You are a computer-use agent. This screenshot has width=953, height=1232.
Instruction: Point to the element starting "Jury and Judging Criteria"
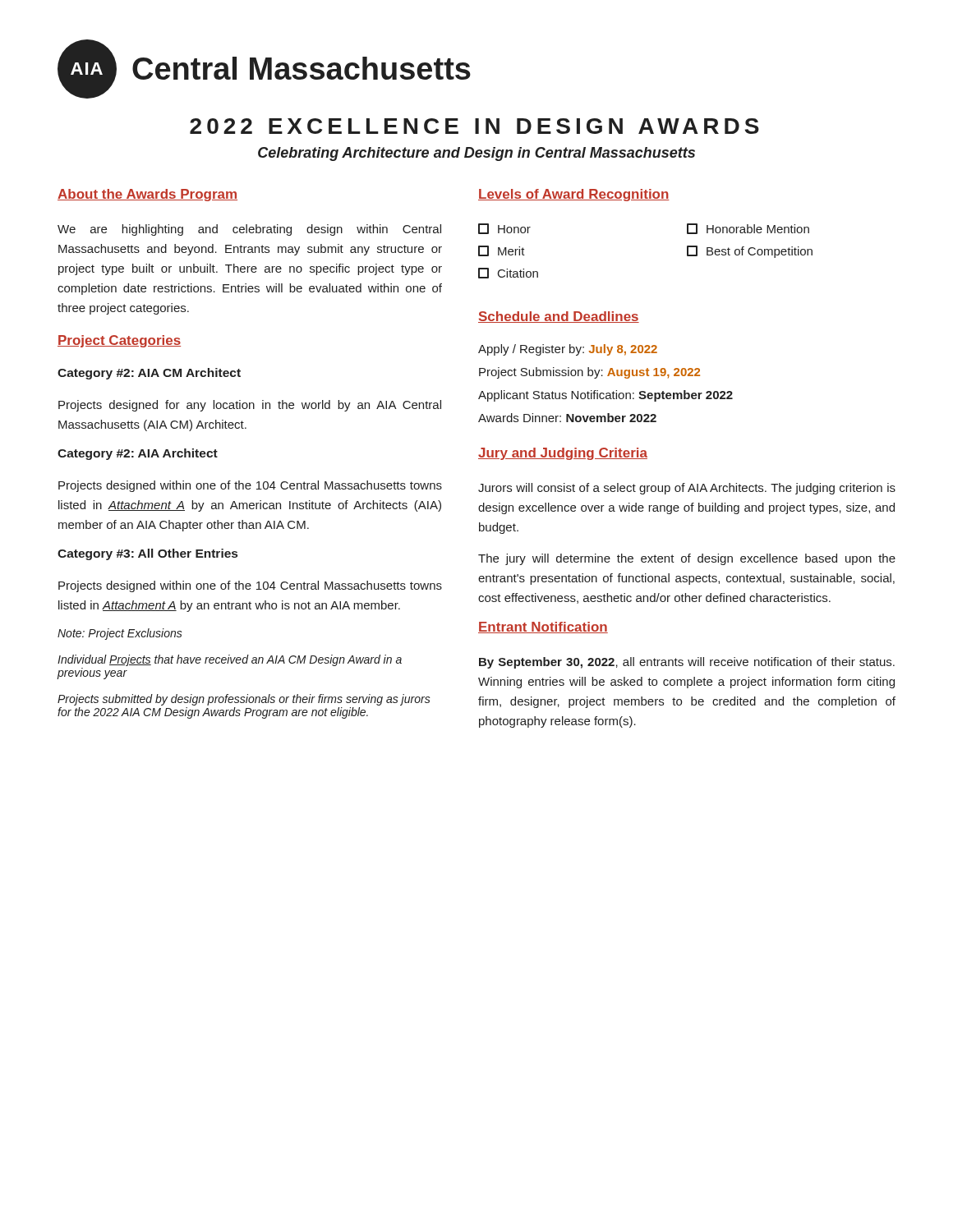563,453
